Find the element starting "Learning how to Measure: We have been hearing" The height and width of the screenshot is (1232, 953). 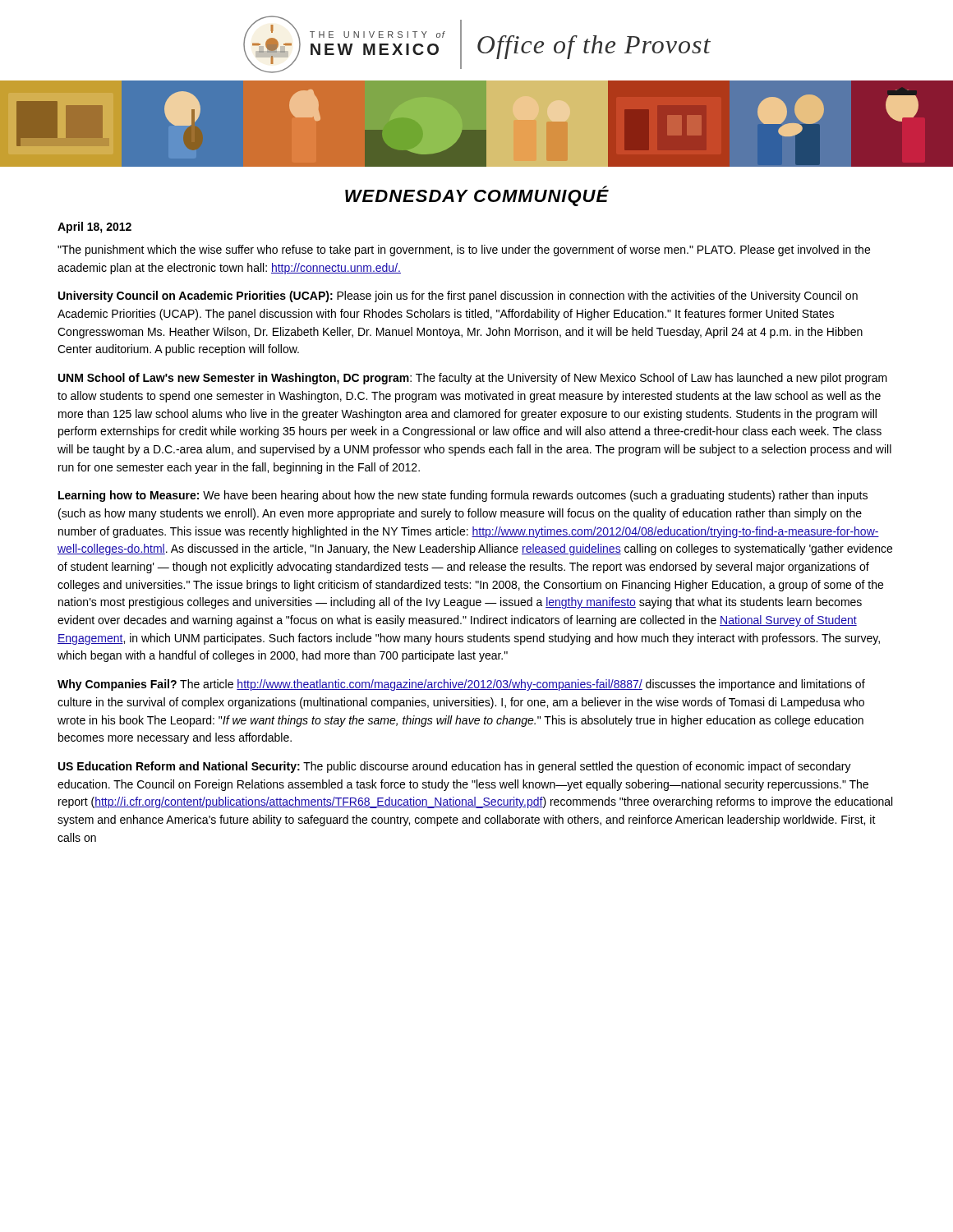(x=475, y=576)
